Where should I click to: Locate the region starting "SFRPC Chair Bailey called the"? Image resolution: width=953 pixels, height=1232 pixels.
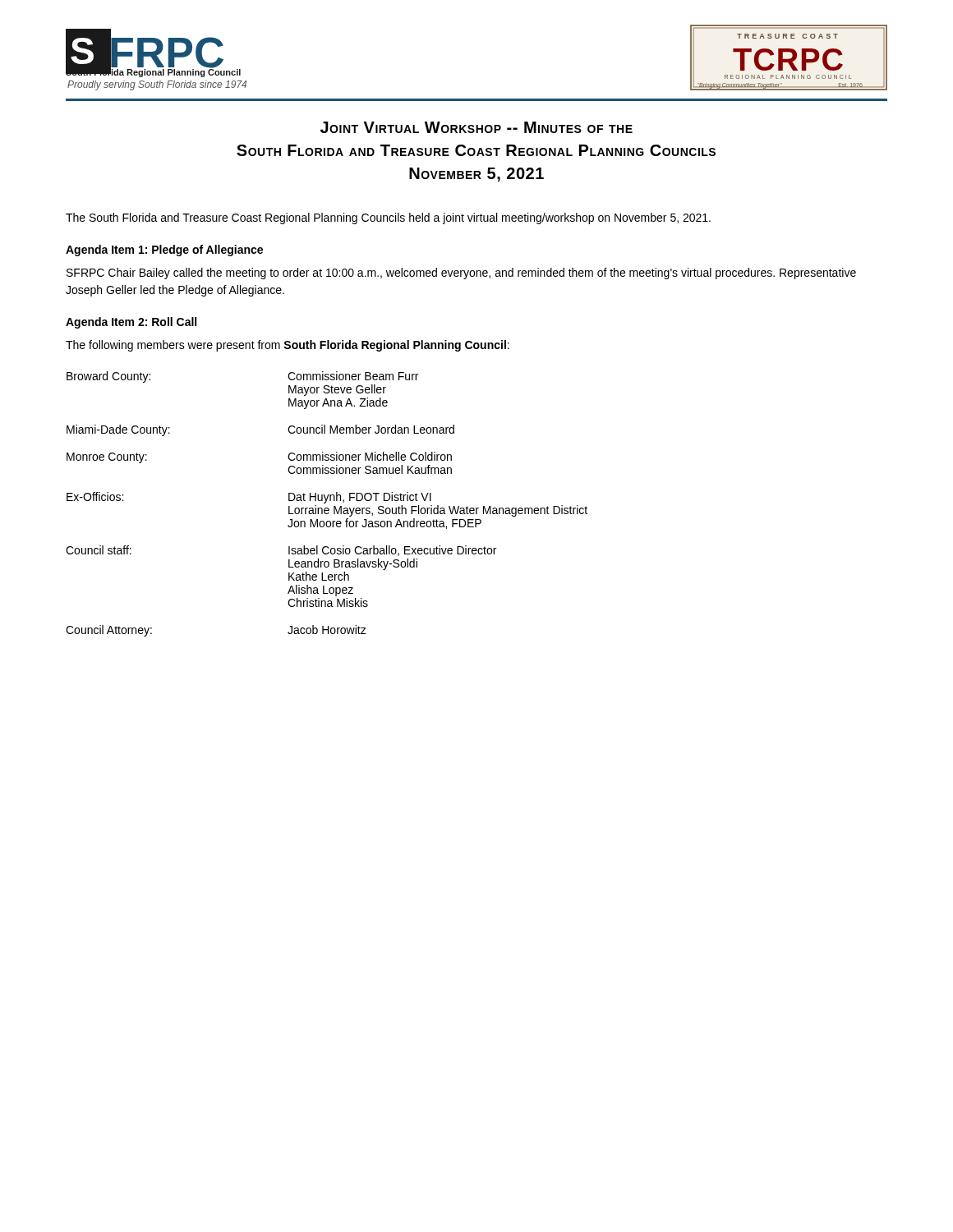coord(461,281)
